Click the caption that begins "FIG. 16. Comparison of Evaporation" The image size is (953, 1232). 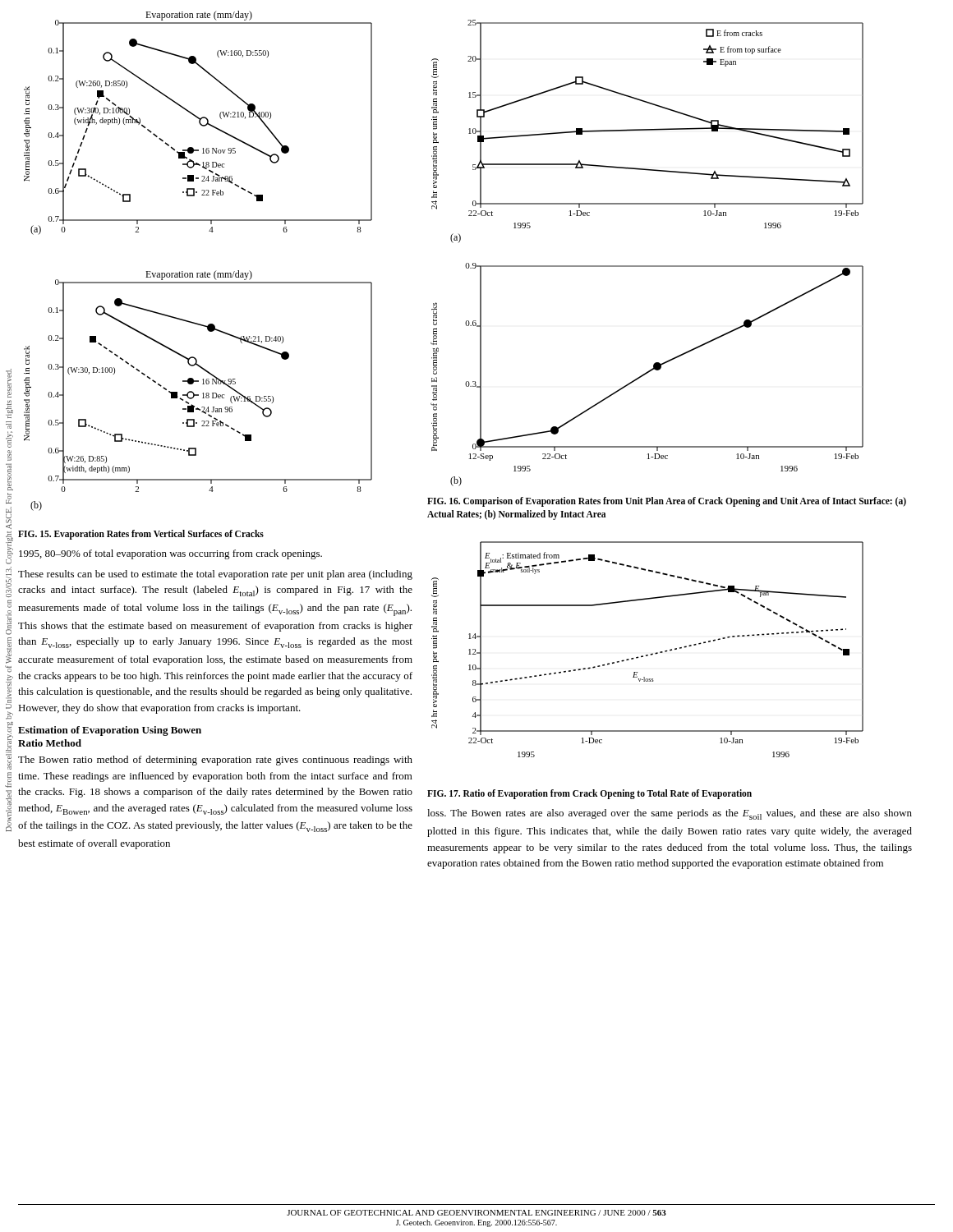667,508
